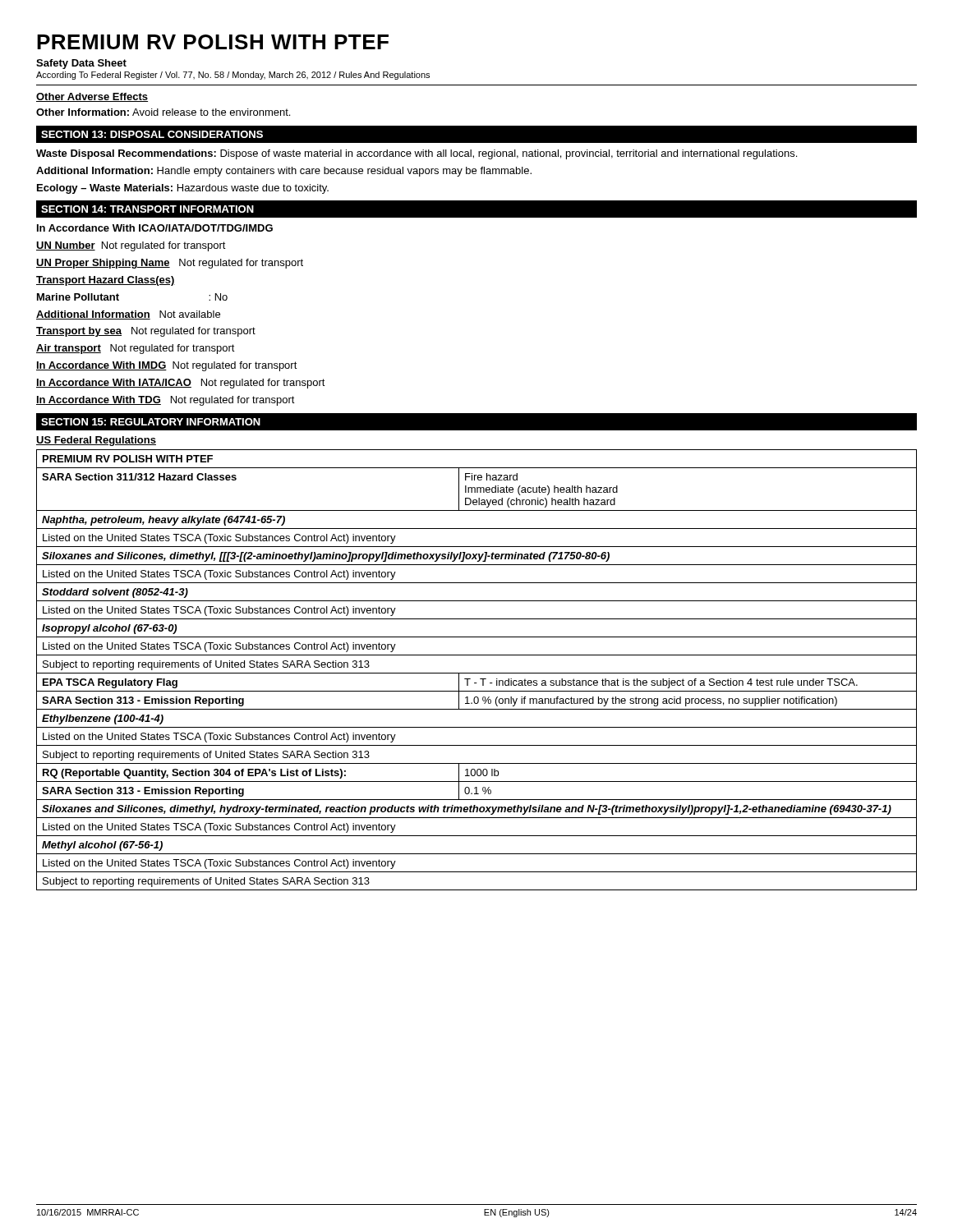This screenshot has height=1232, width=953.
Task: Locate the text block with the text "Ecology – Waste Materials: Hazardous waste due to"
Action: pos(183,187)
